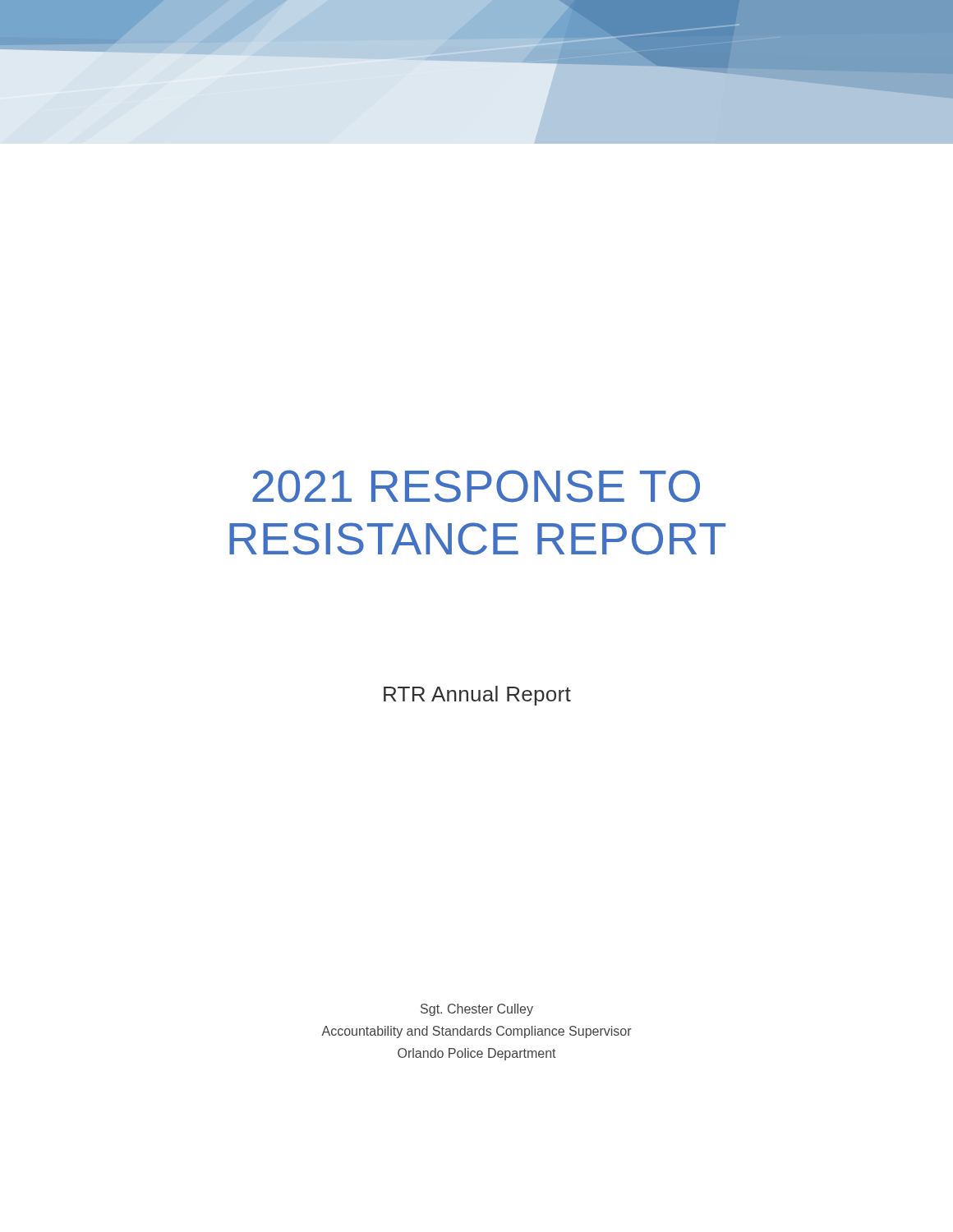This screenshot has height=1232, width=953.
Task: Locate the illustration
Action: 476,72
